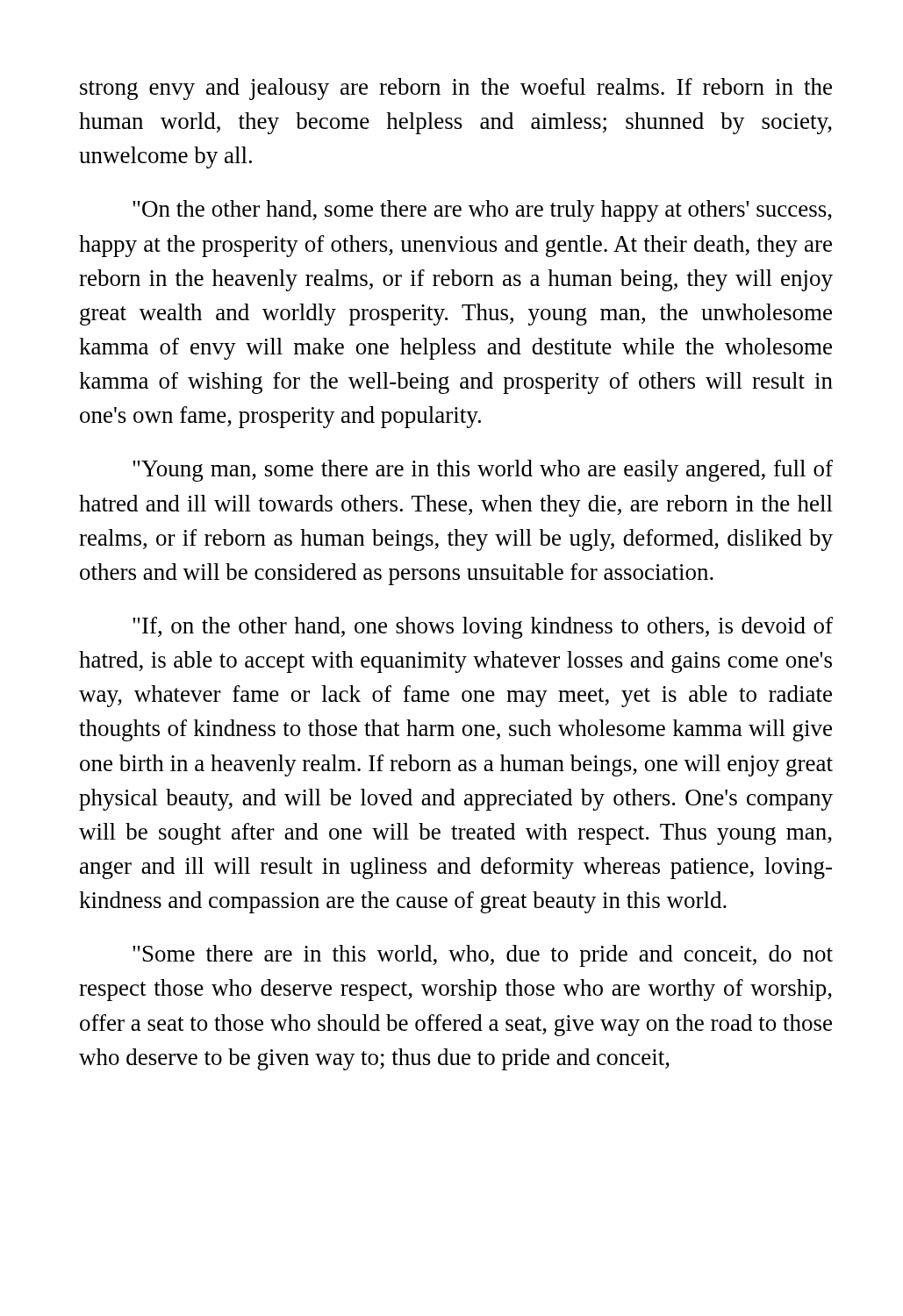
Task: Select the text block that says ""Young man, some"
Action: pyautogui.click(x=456, y=521)
